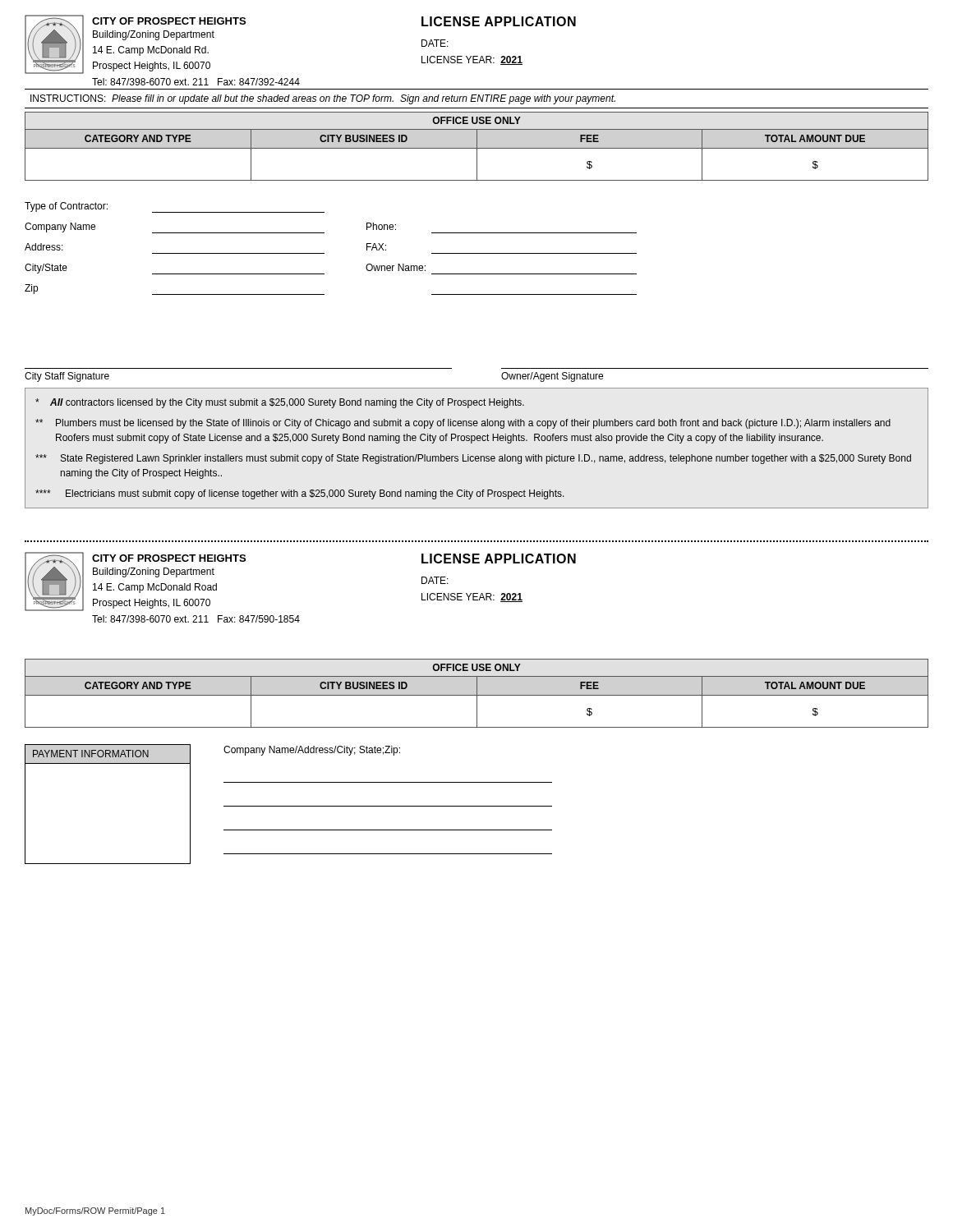Image resolution: width=953 pixels, height=1232 pixels.
Task: Find the text starting "**** Electricians must submit"
Action: tap(300, 494)
